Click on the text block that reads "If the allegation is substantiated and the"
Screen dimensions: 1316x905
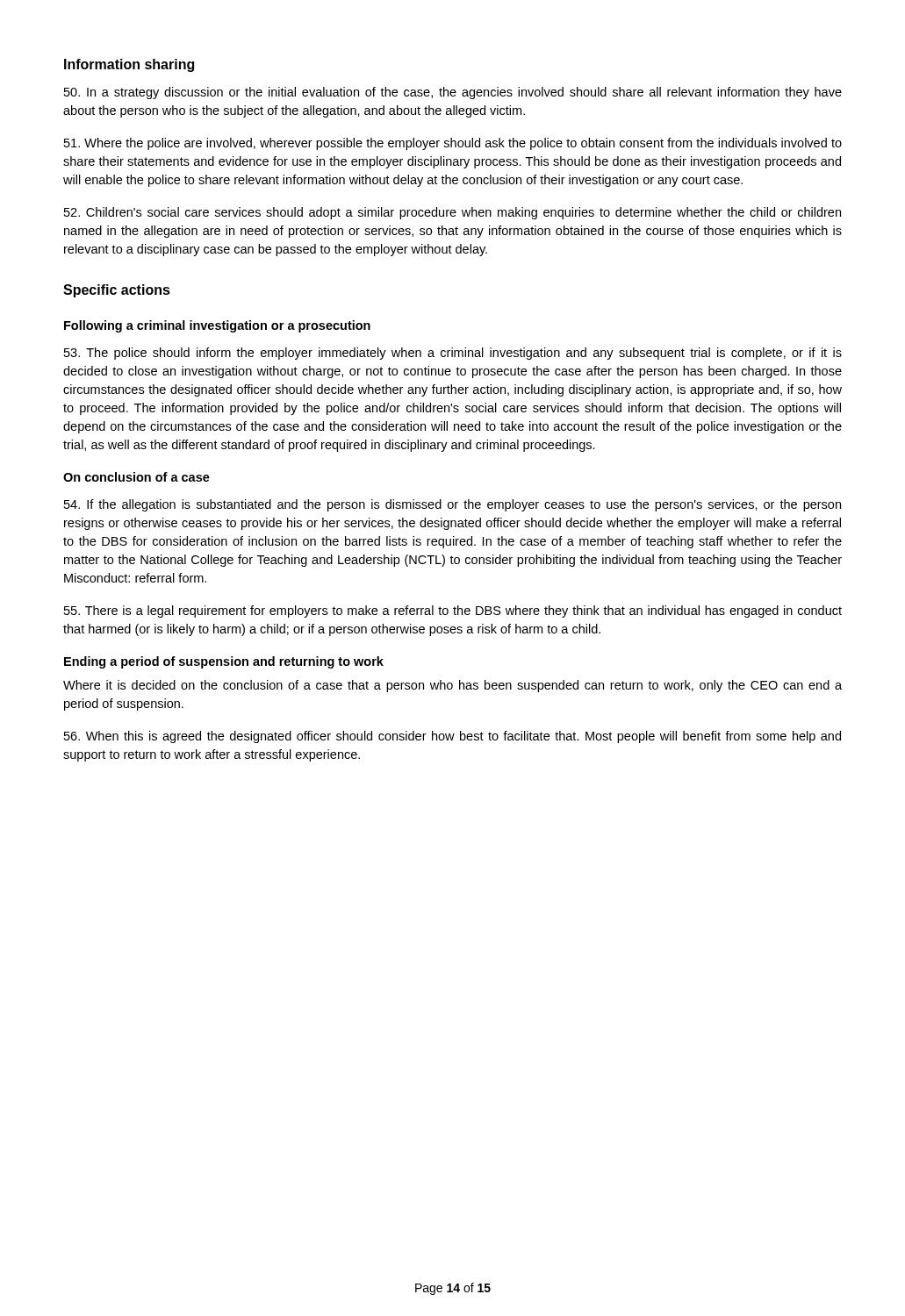point(452,541)
